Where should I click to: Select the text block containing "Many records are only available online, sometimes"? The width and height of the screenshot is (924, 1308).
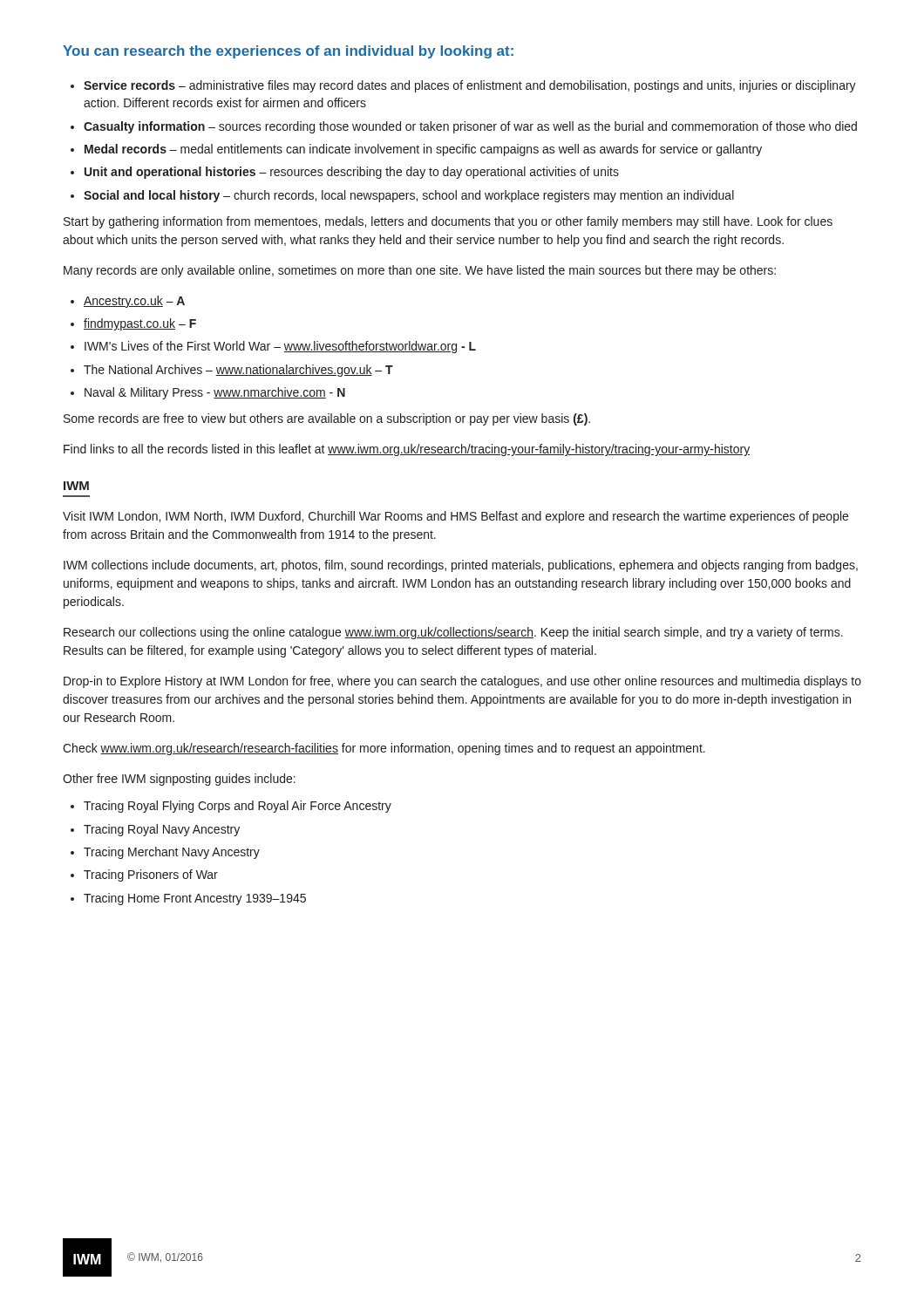(420, 270)
